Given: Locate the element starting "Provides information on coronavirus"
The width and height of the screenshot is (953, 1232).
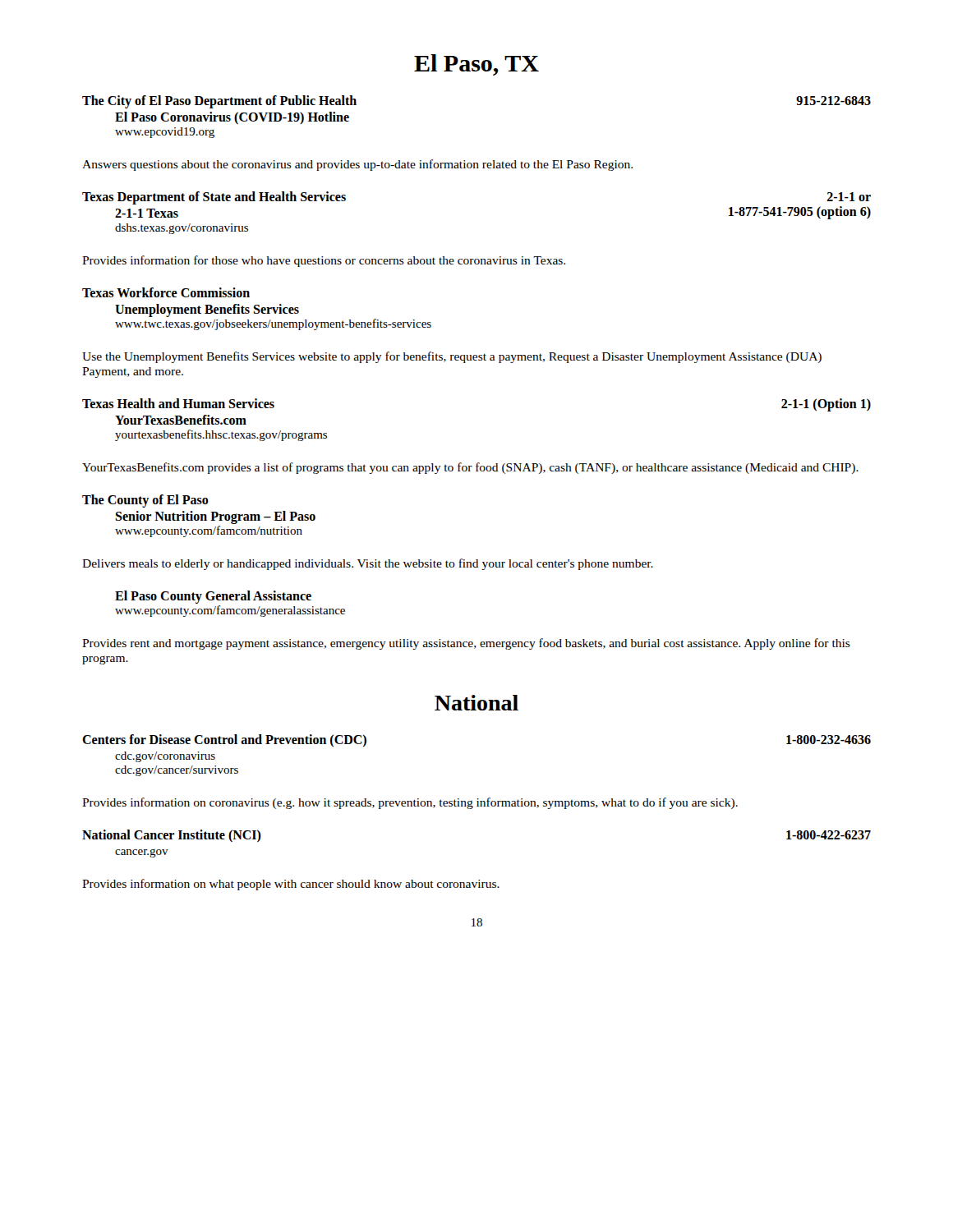Looking at the screenshot, I should pos(410,802).
